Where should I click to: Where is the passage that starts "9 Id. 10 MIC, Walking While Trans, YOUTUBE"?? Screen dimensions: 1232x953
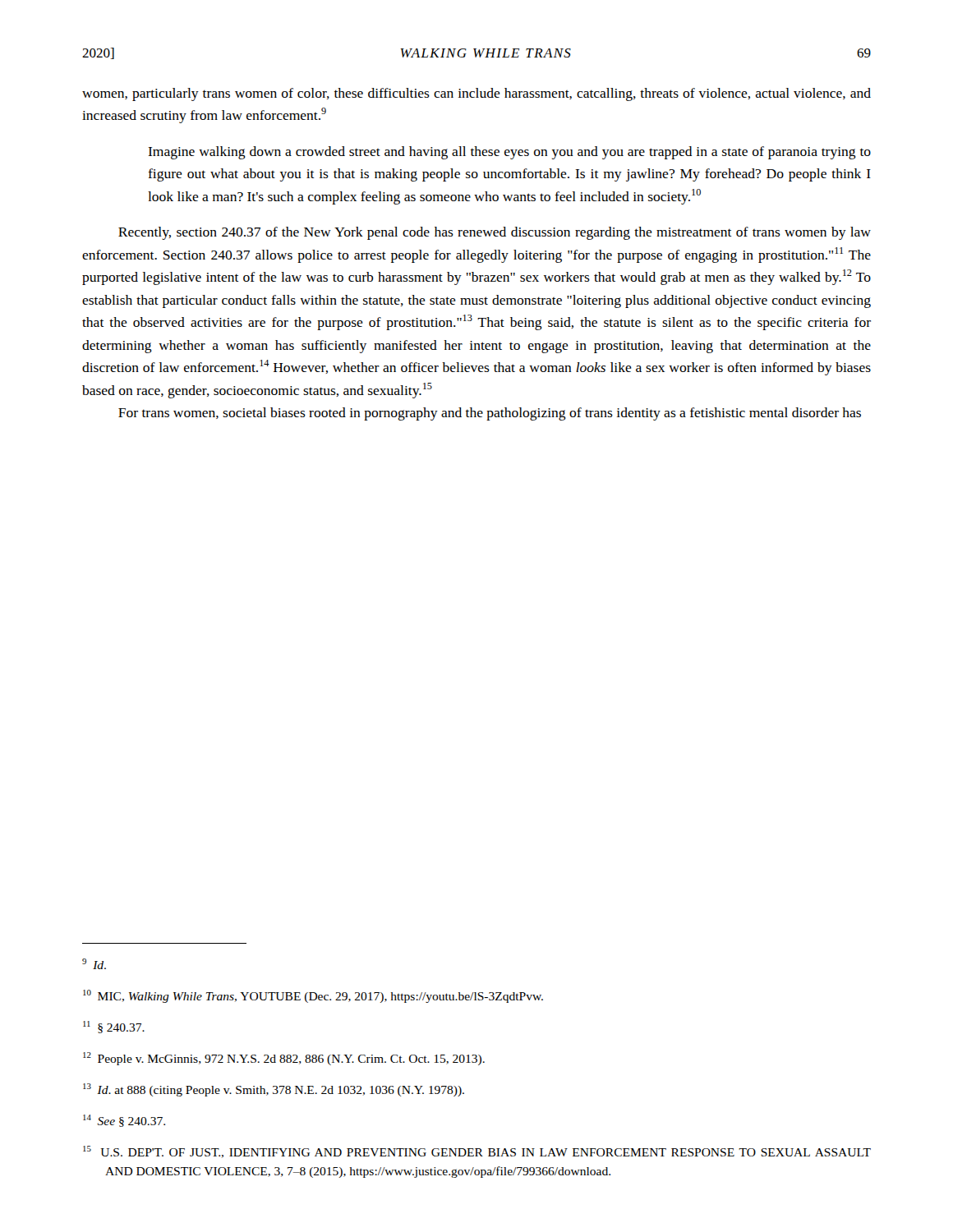tap(476, 1061)
